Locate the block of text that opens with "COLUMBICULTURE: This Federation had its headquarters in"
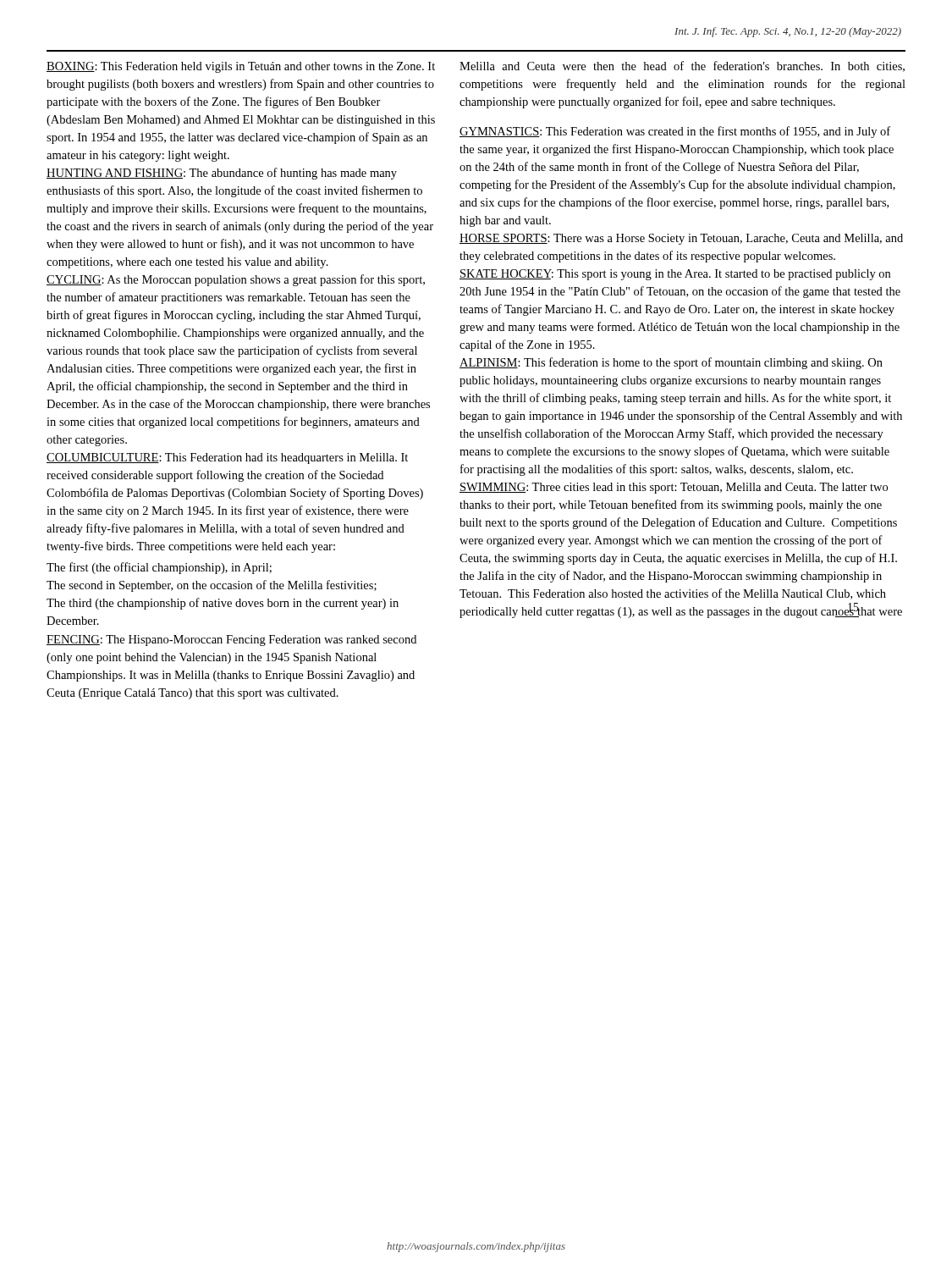The image size is (952, 1270). 241,540
